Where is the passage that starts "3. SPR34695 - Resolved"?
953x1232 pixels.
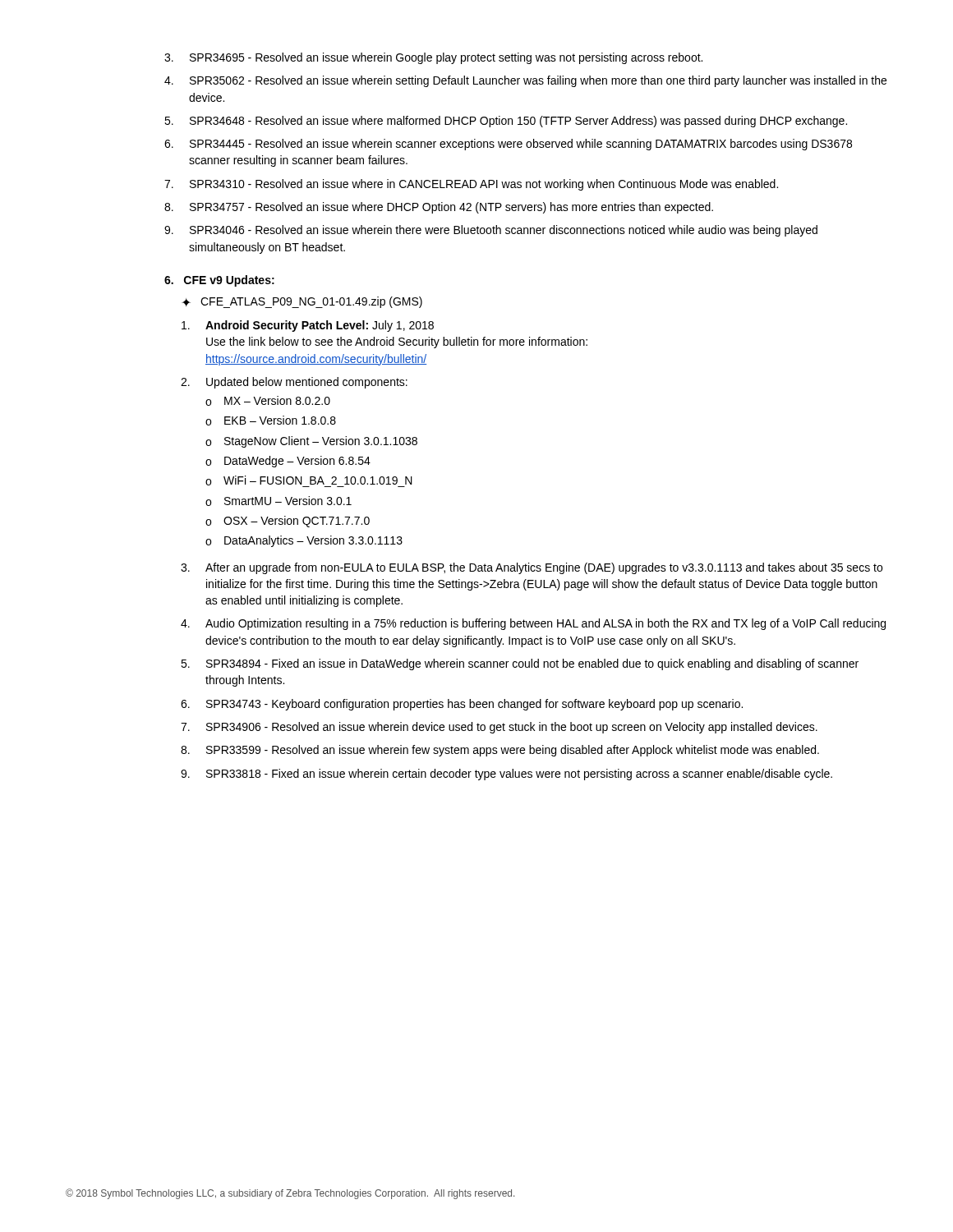point(526,58)
